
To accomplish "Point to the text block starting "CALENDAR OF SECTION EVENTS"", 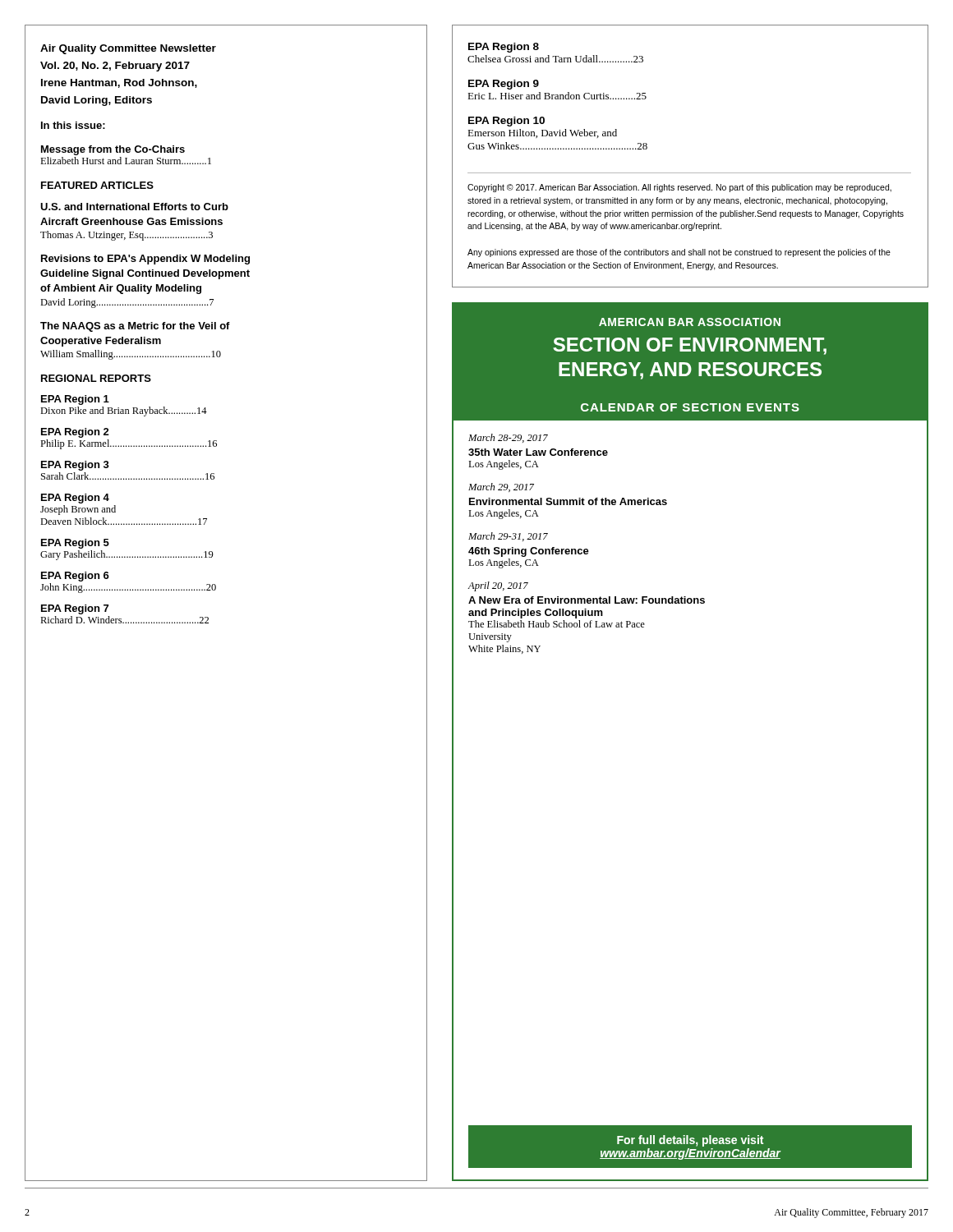I will [x=690, y=407].
